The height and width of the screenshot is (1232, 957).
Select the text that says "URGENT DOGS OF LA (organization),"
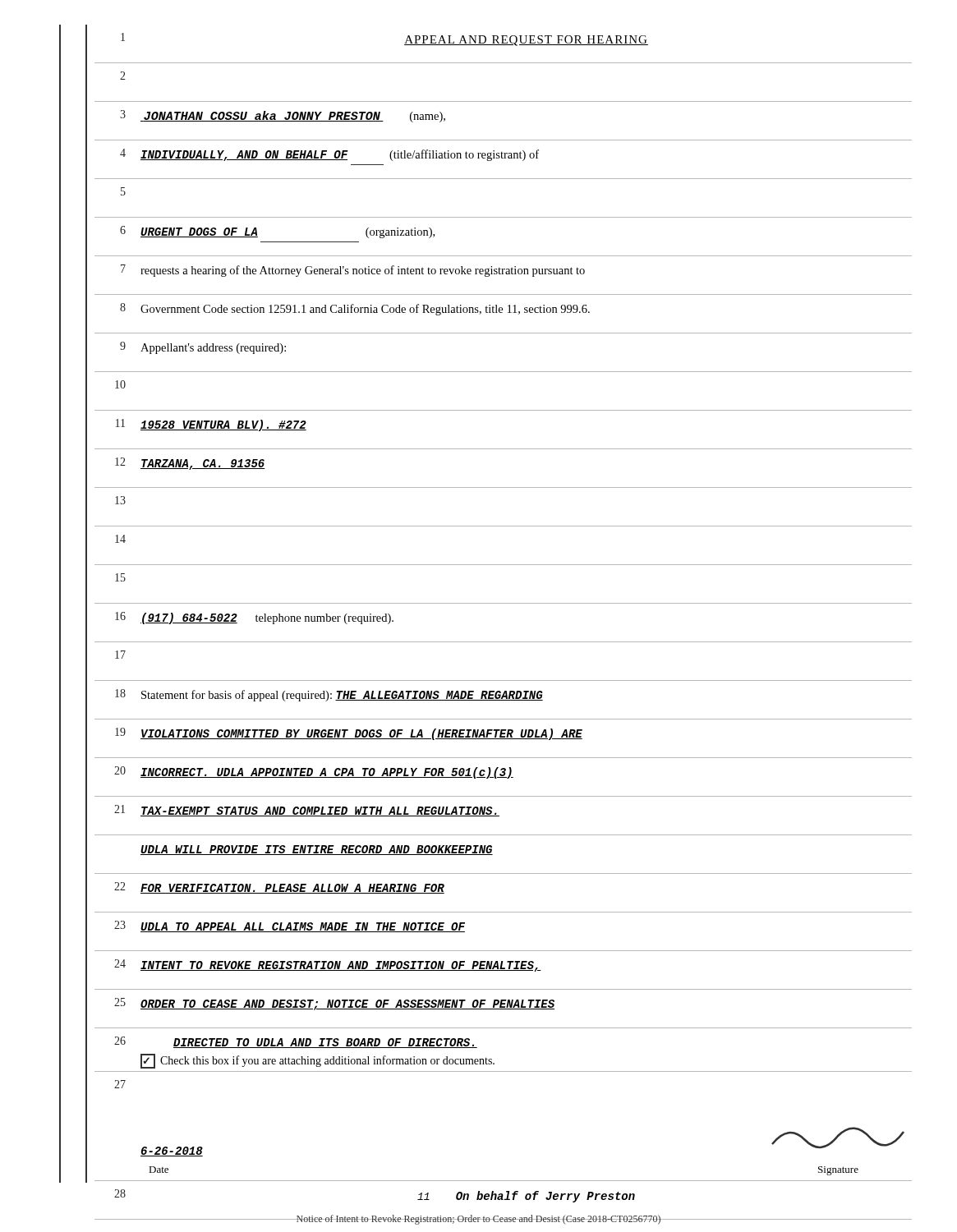(x=288, y=233)
